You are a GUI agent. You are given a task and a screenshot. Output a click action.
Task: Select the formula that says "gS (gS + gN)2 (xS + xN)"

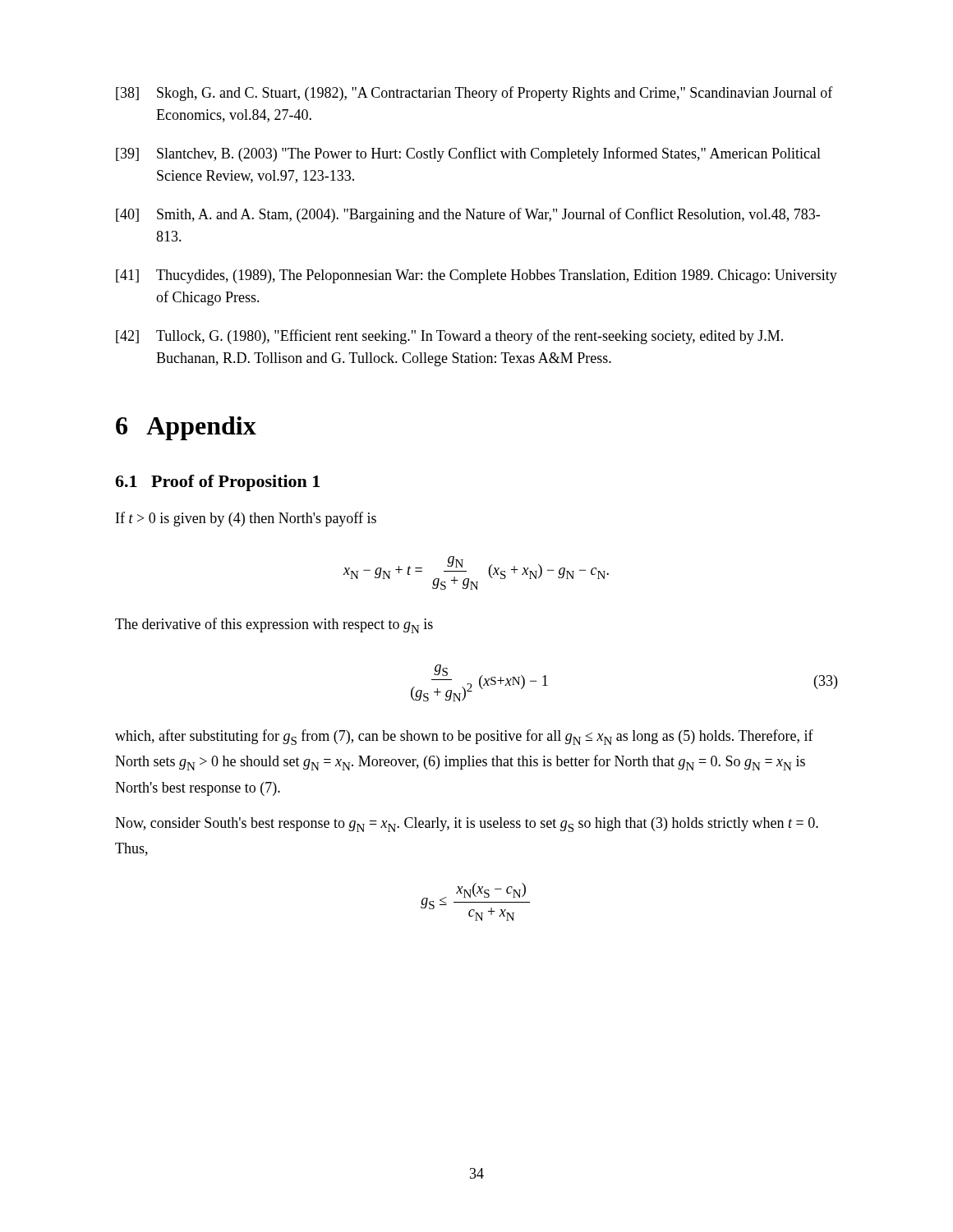[x=442, y=680]
